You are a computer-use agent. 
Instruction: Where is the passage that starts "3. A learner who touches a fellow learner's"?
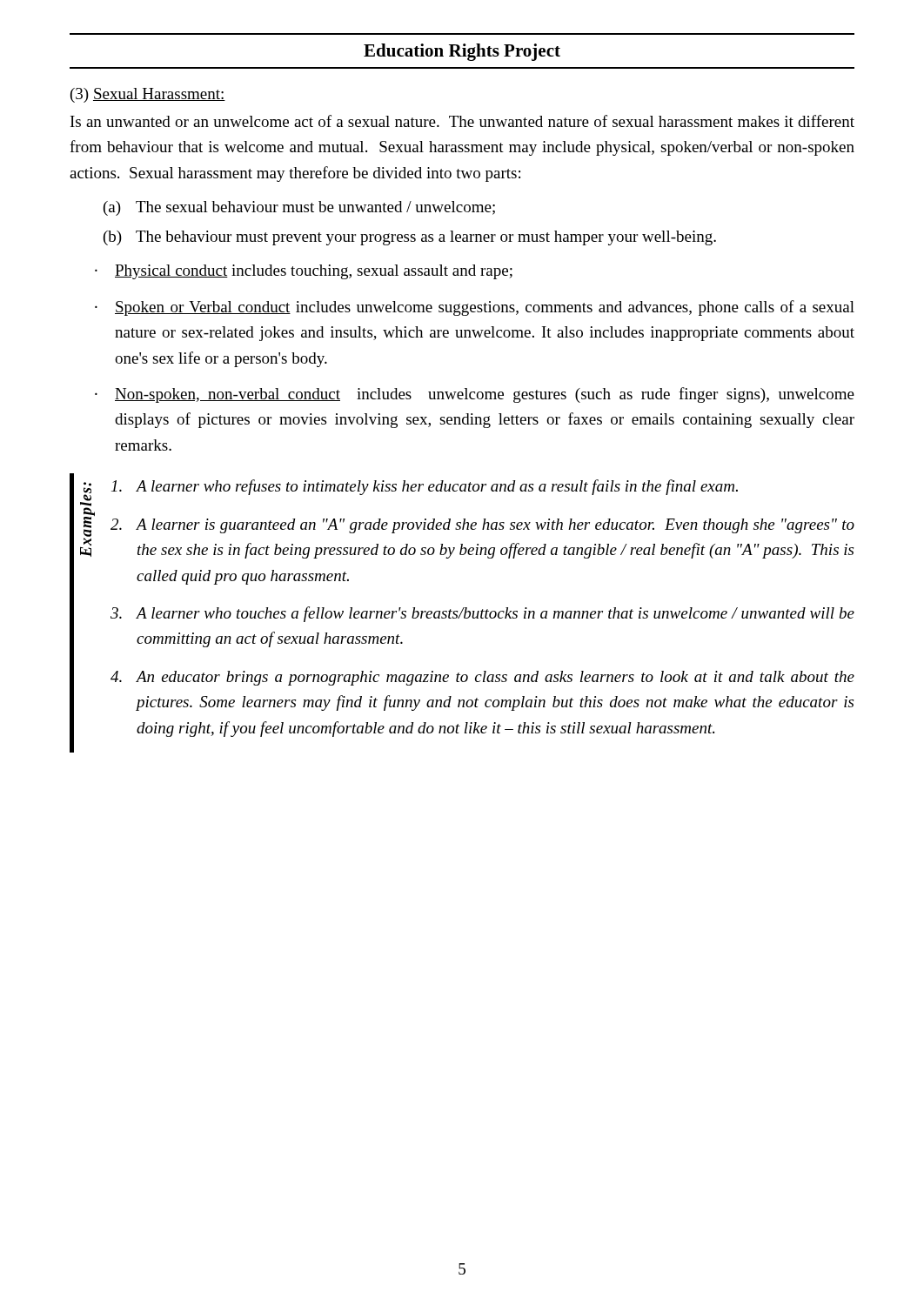click(x=482, y=626)
